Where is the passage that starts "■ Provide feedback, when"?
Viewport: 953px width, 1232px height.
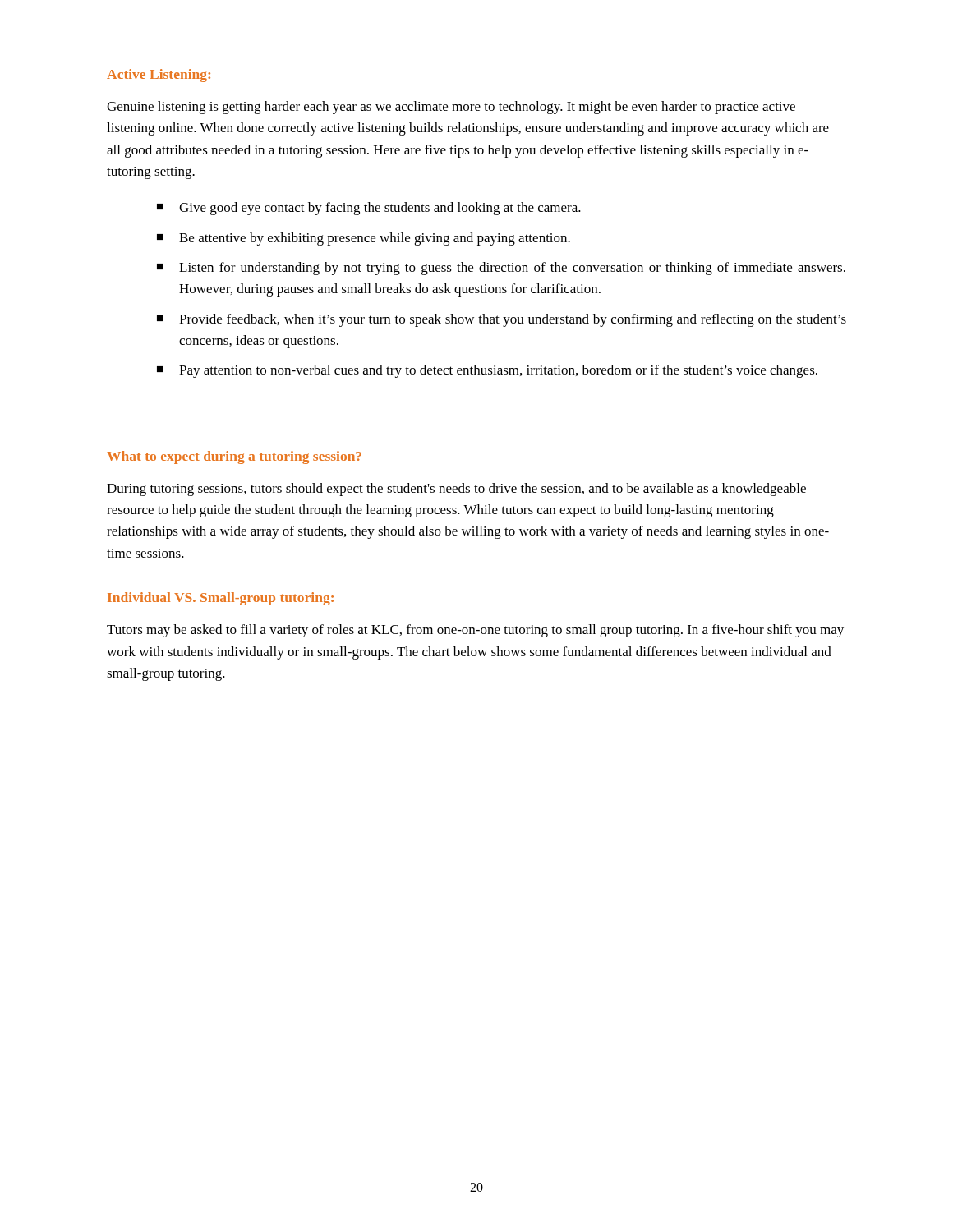501,330
